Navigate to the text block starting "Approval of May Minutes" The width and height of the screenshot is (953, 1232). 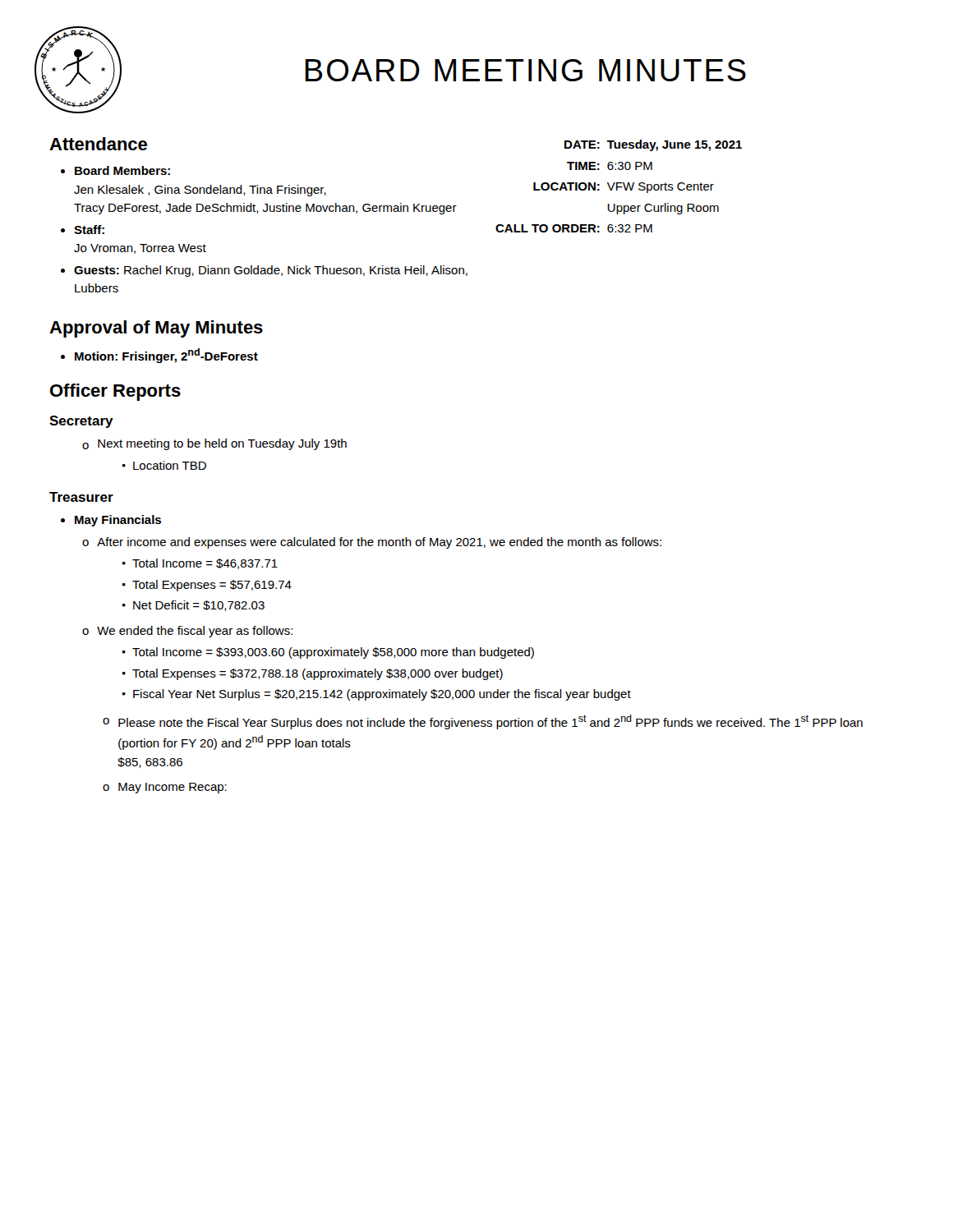pyautogui.click(x=156, y=327)
